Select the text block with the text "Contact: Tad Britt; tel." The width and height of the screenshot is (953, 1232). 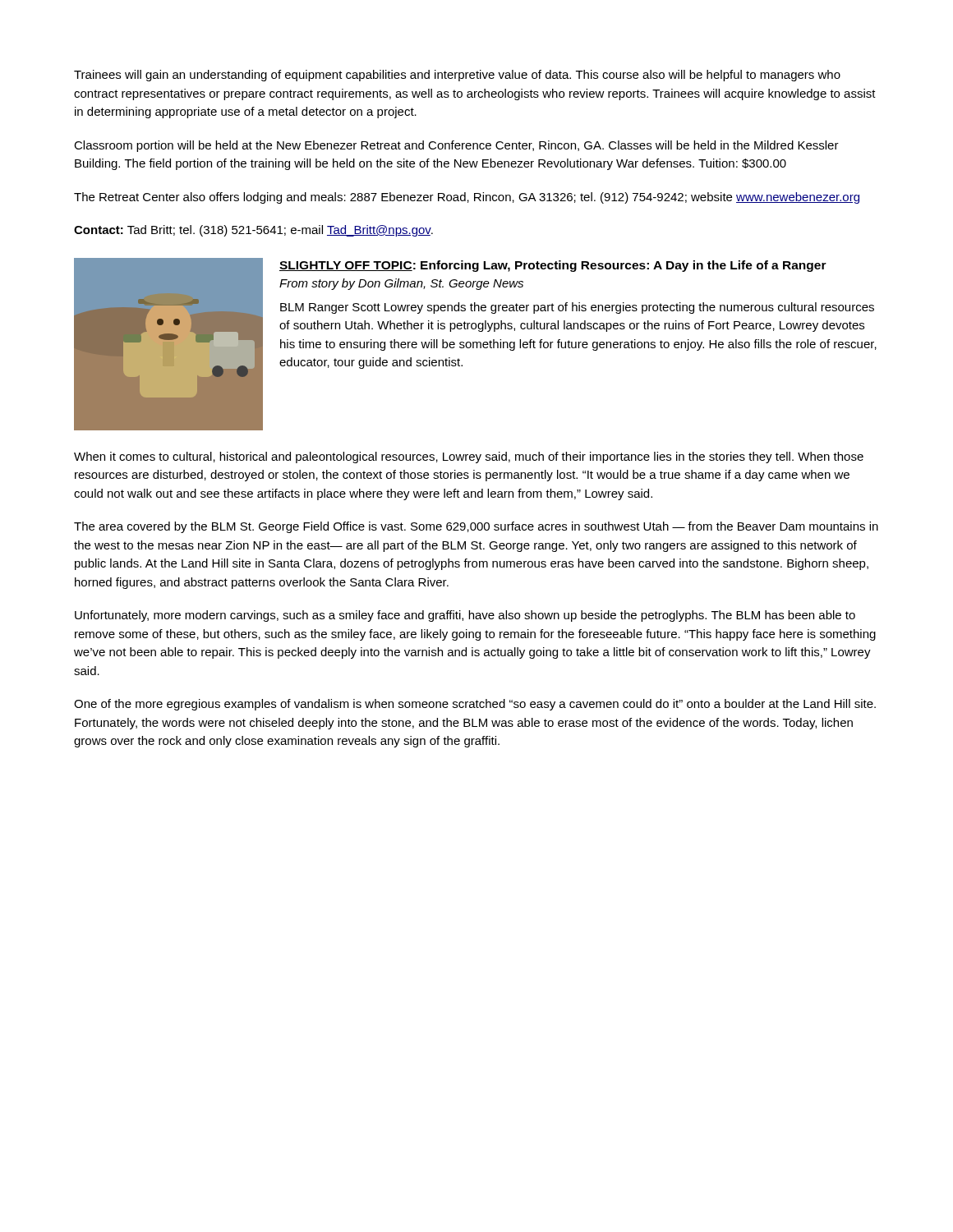pos(254,230)
